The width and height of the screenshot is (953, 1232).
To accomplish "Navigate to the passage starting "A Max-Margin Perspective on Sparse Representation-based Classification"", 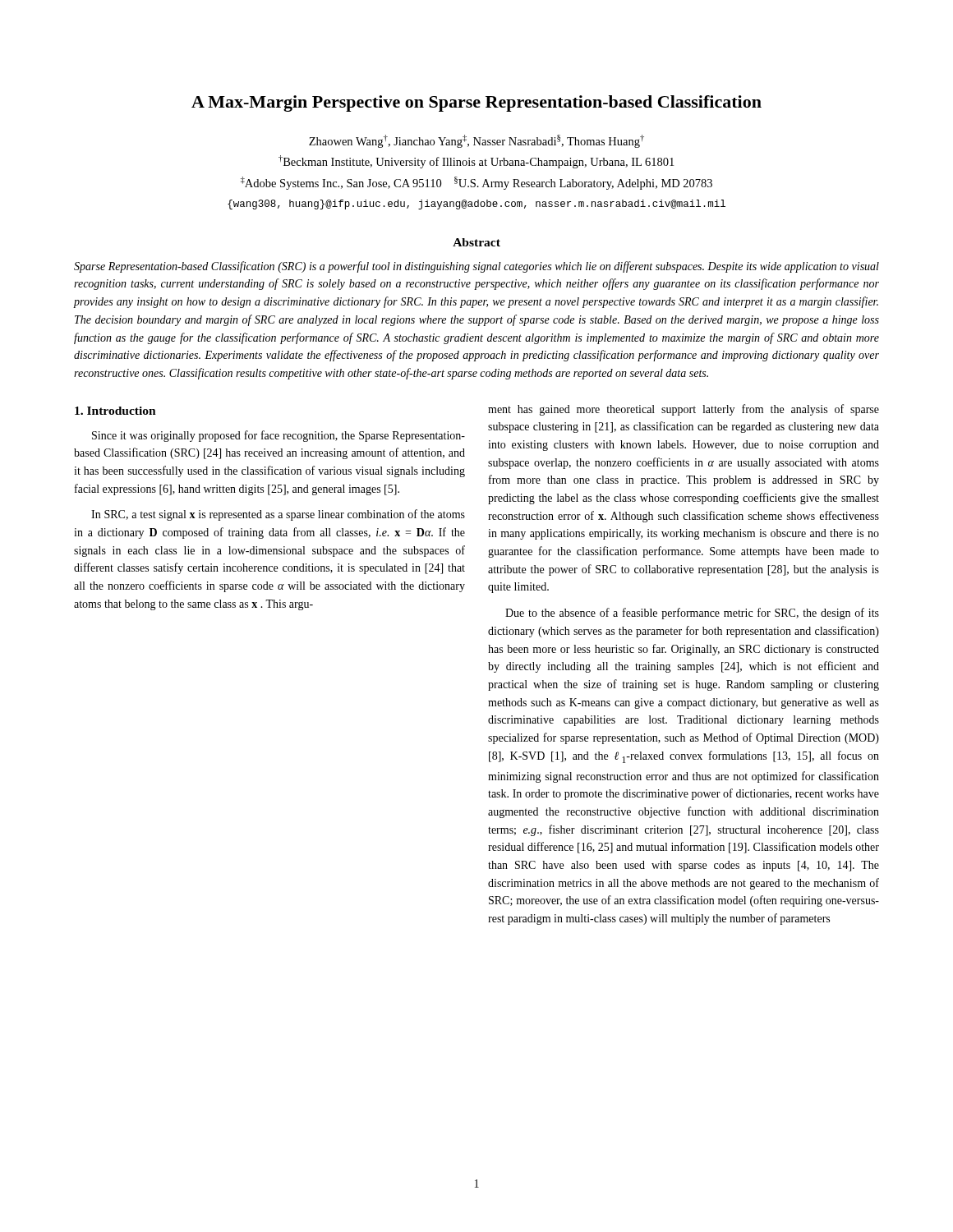I will click(x=476, y=101).
